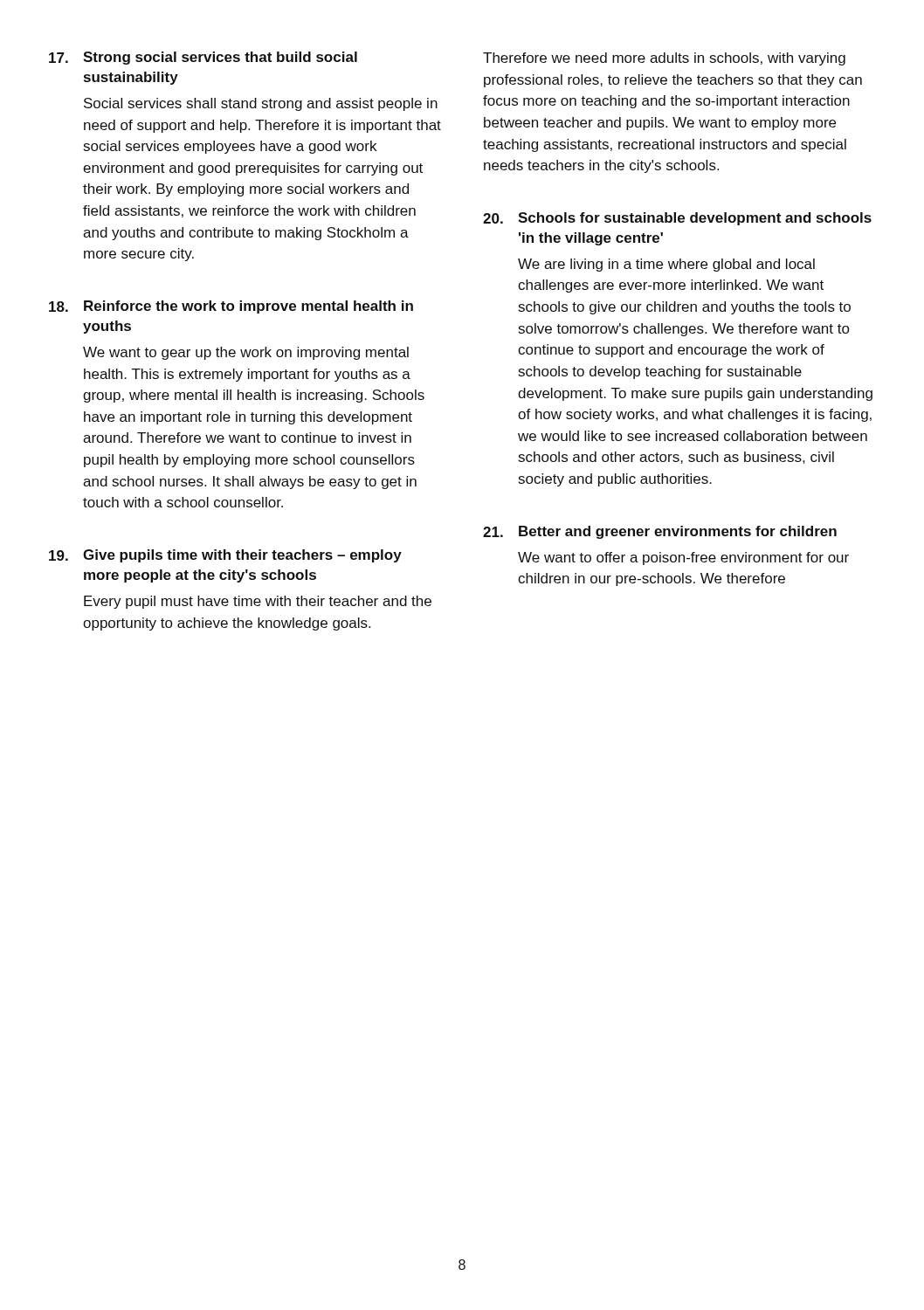Locate the passage starting "19. Give pupils time"
Image resolution: width=924 pixels, height=1310 pixels.
coord(245,590)
